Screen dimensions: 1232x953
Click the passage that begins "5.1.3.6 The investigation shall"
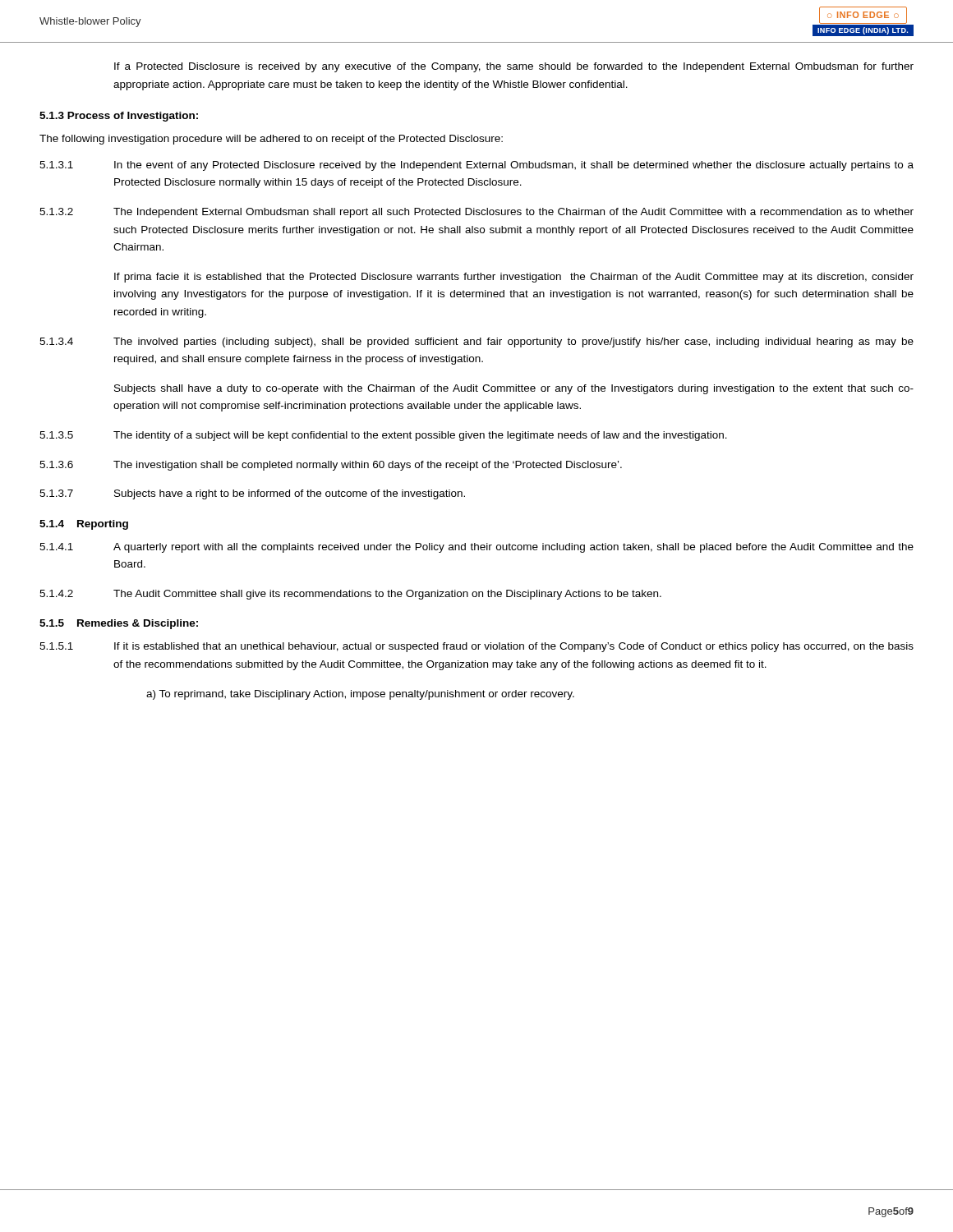tap(476, 464)
